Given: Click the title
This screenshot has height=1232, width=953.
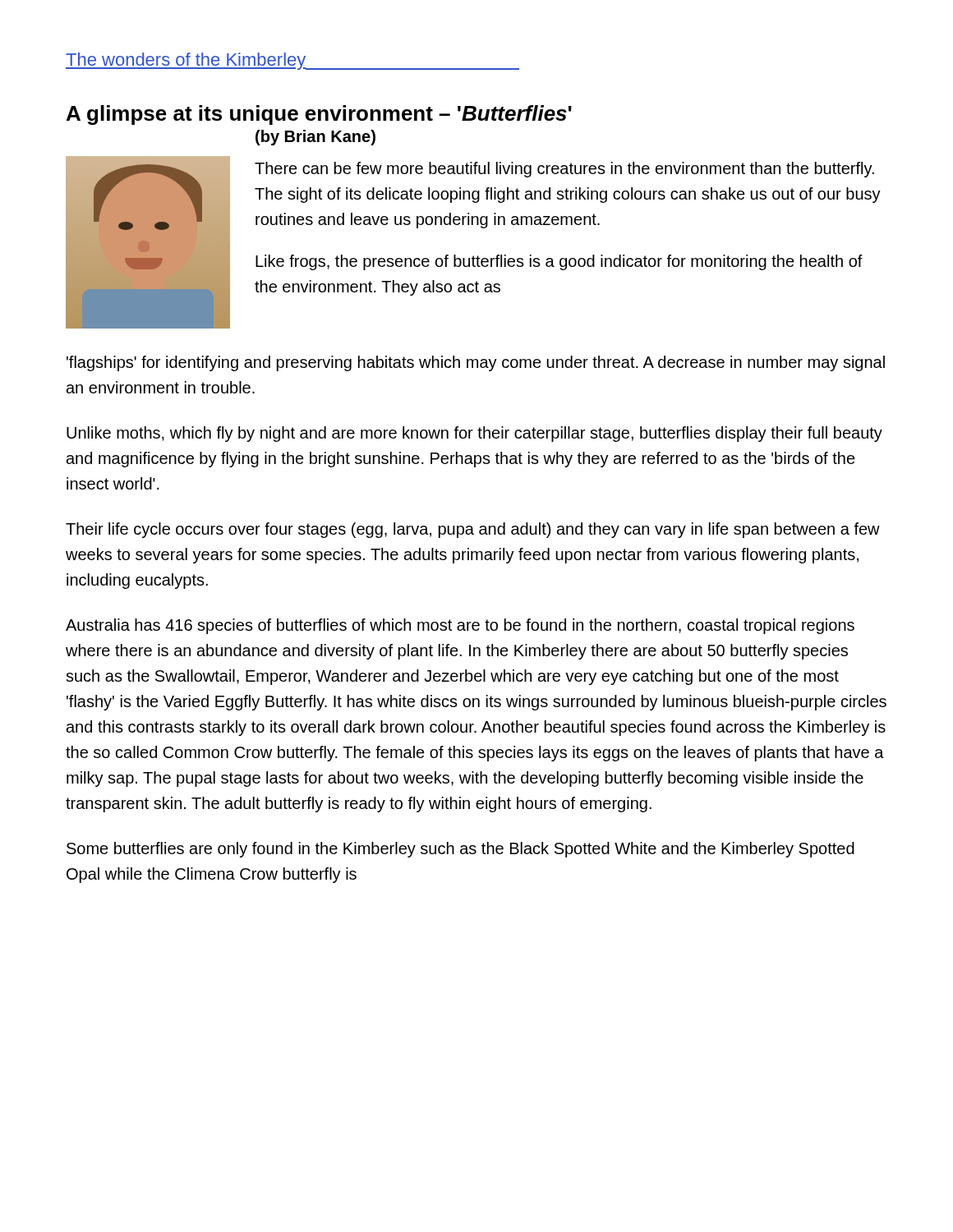Looking at the screenshot, I should [x=476, y=123].
